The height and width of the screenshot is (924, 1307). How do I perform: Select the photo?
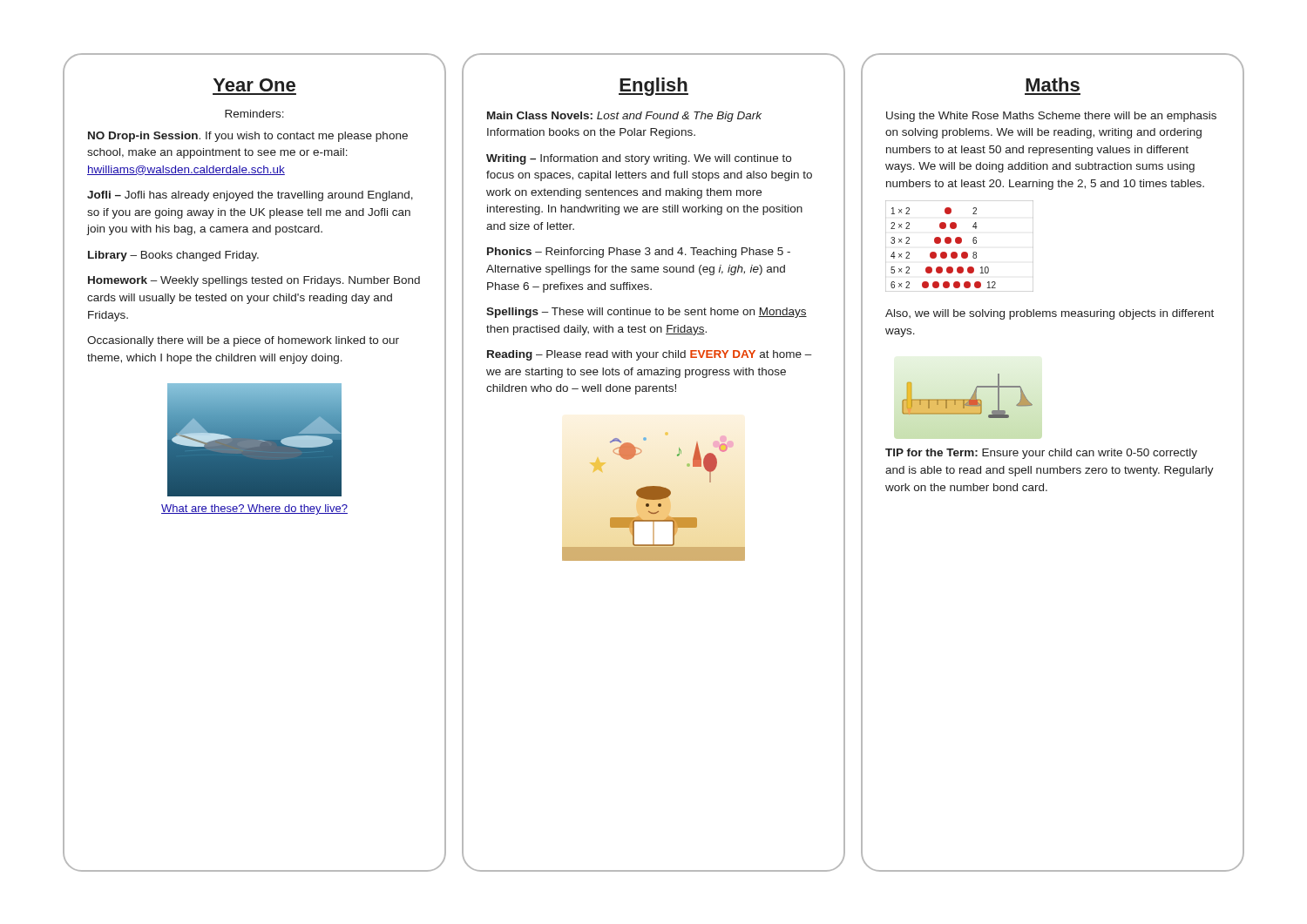tap(254, 440)
